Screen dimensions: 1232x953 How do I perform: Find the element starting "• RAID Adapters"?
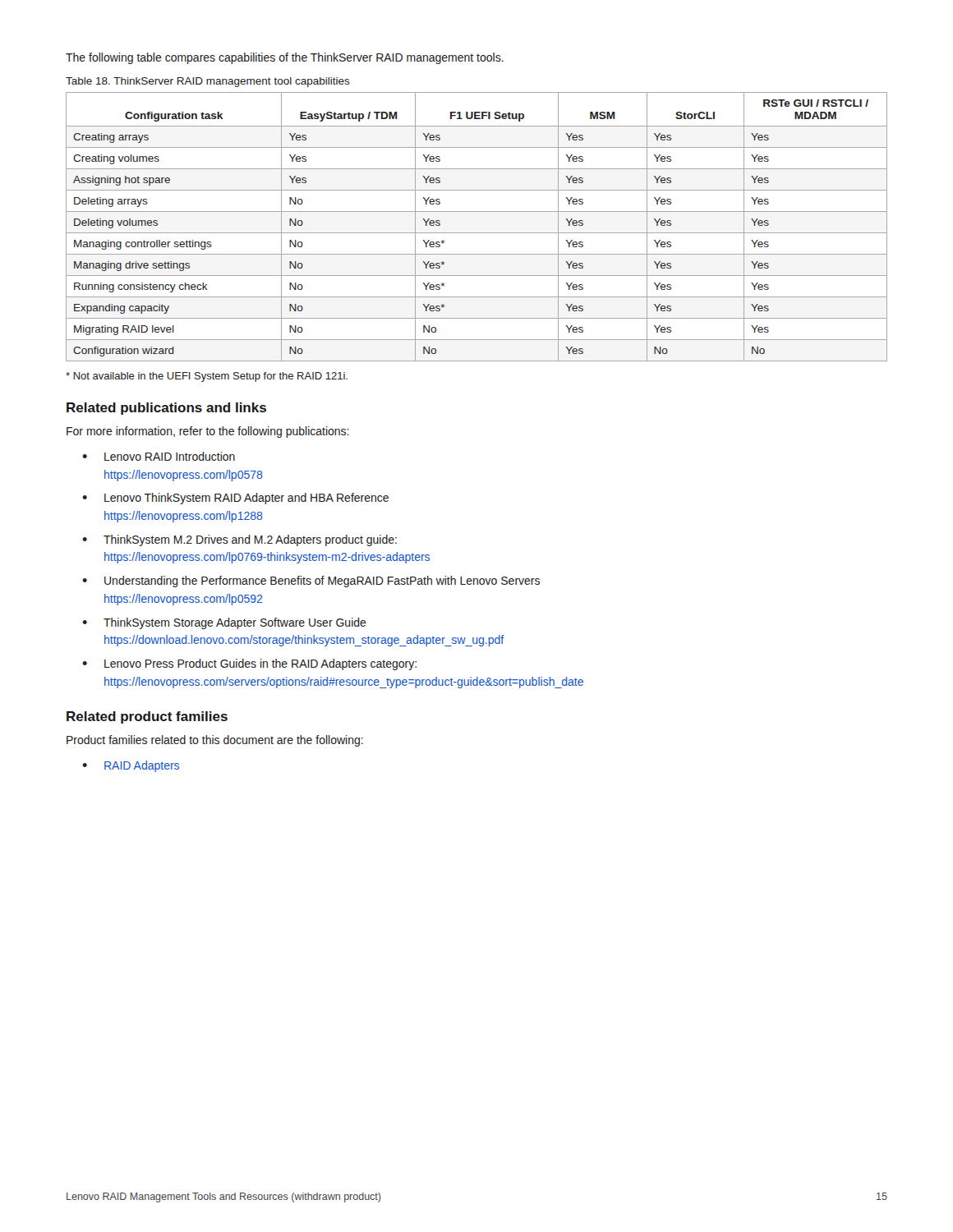(x=131, y=766)
